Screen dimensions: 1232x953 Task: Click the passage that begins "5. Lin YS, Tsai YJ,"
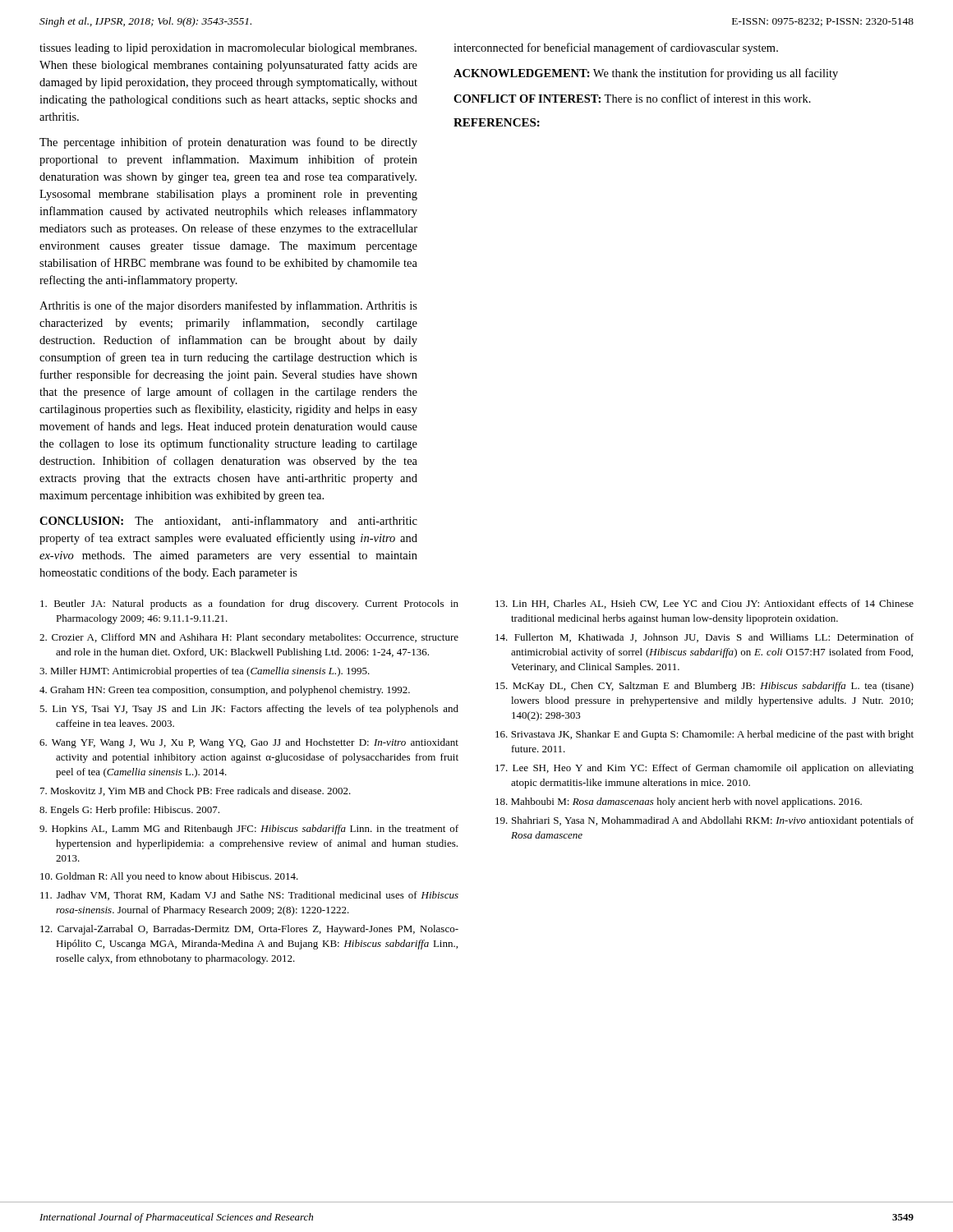pyautogui.click(x=249, y=716)
